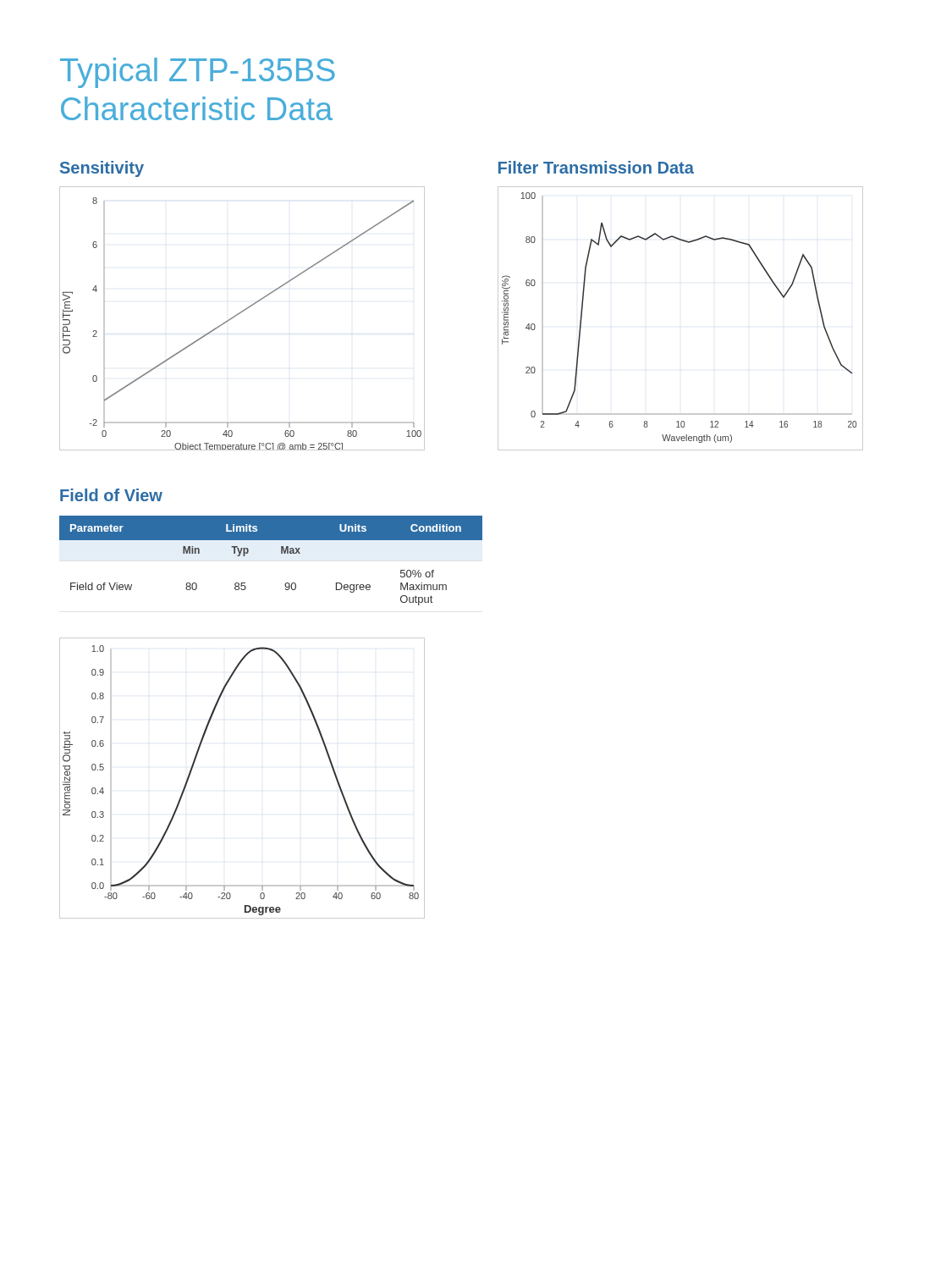Navigate to the text block starting "Filter Transmission Data"
The image size is (952, 1270).
(595, 167)
